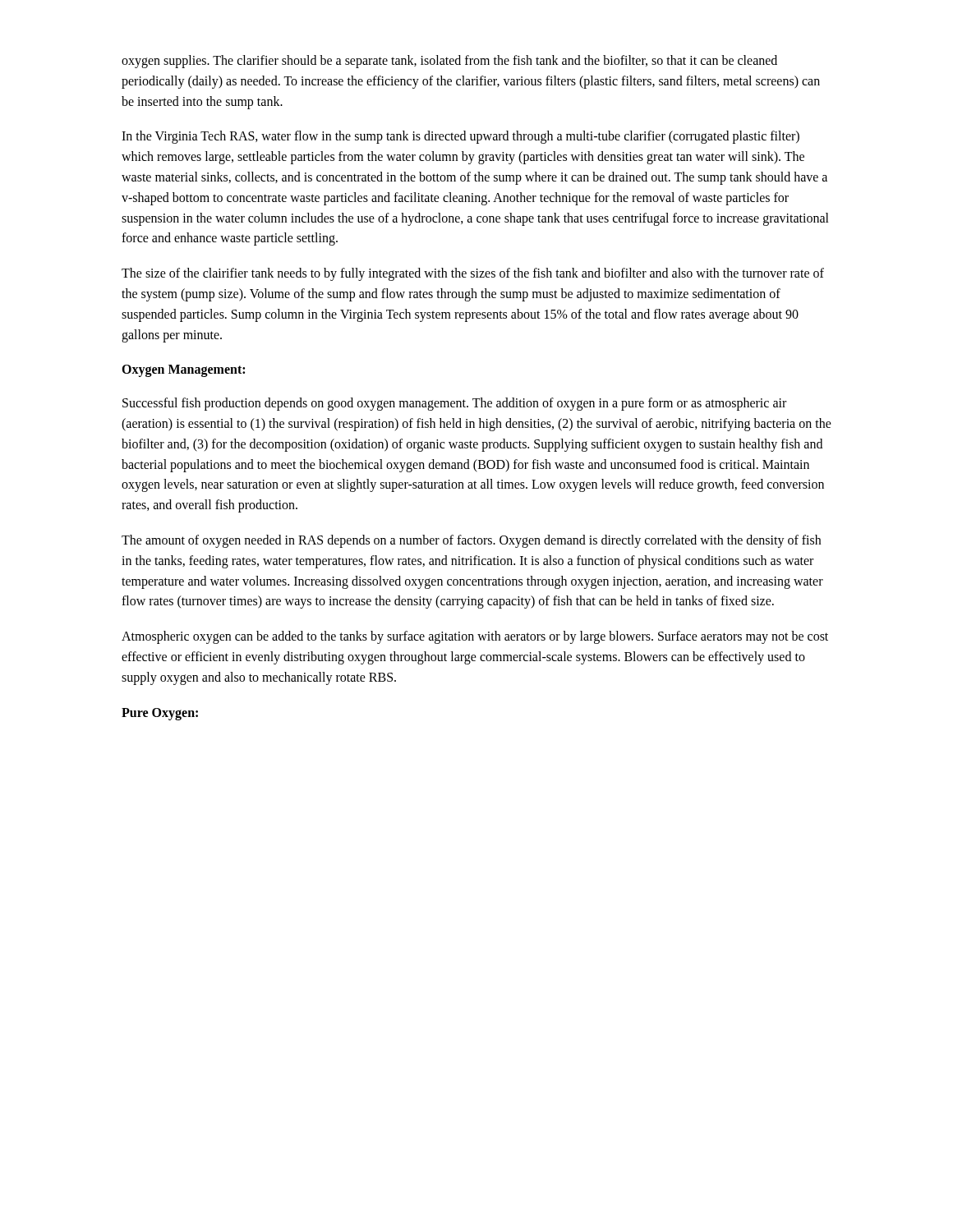The image size is (953, 1232).
Task: Find the text block with the text "The size of the"
Action: pyautogui.click(x=473, y=304)
